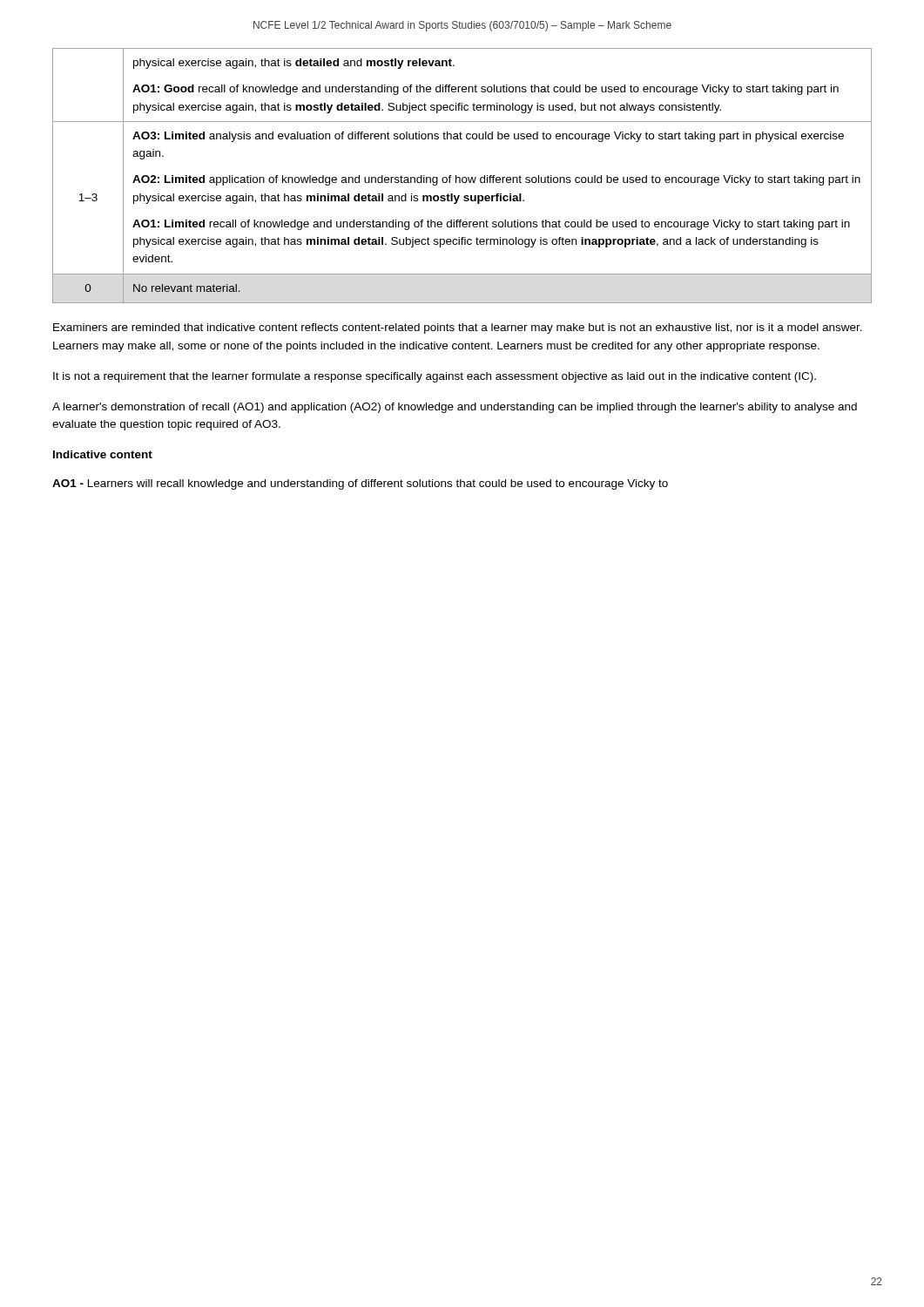Click on the text block that reads "AO1 - Learners will"
924x1307 pixels.
coord(462,484)
